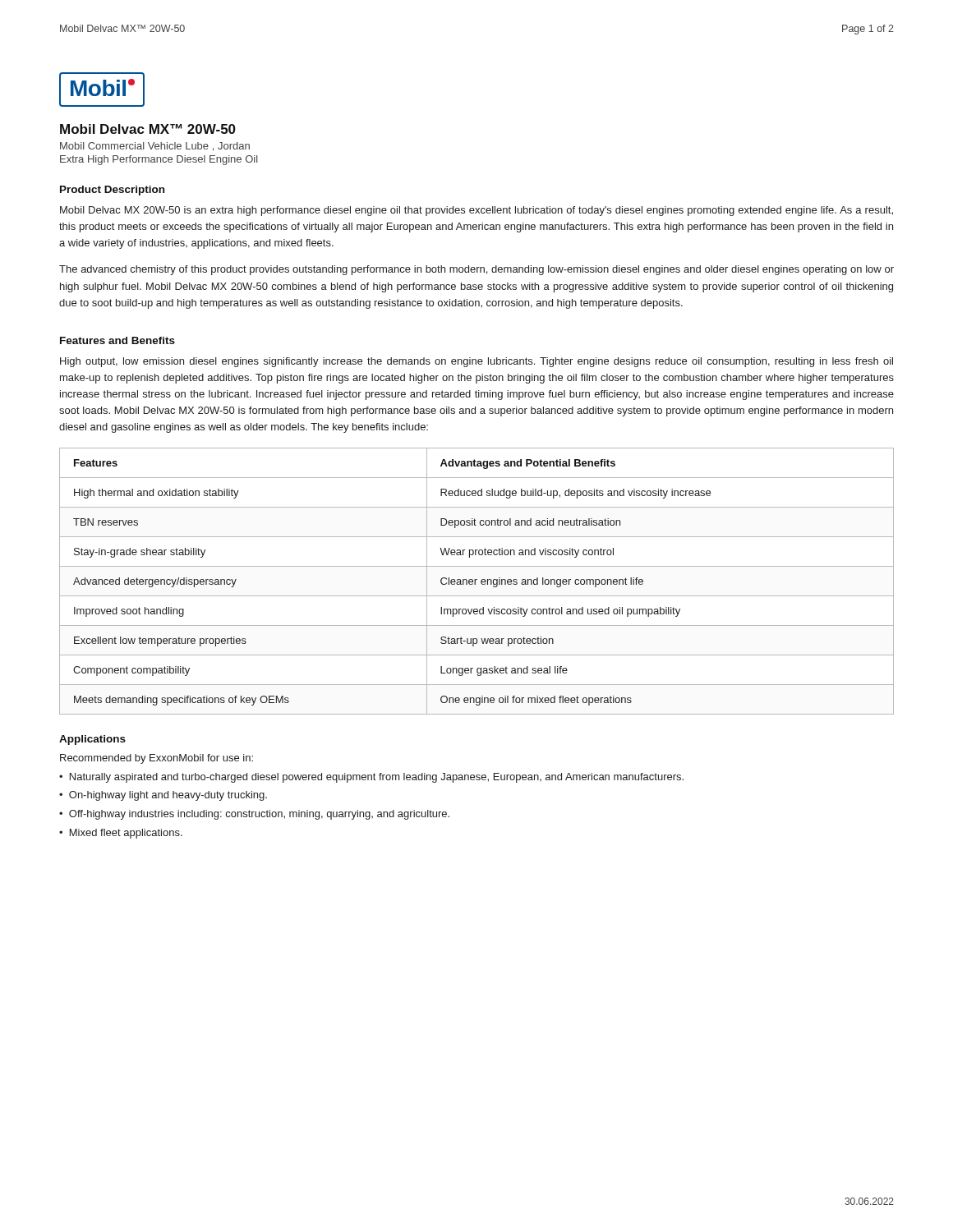
Task: Locate the region starting "Mobil Delvac MX 20W-50 is an extra"
Action: (476, 226)
